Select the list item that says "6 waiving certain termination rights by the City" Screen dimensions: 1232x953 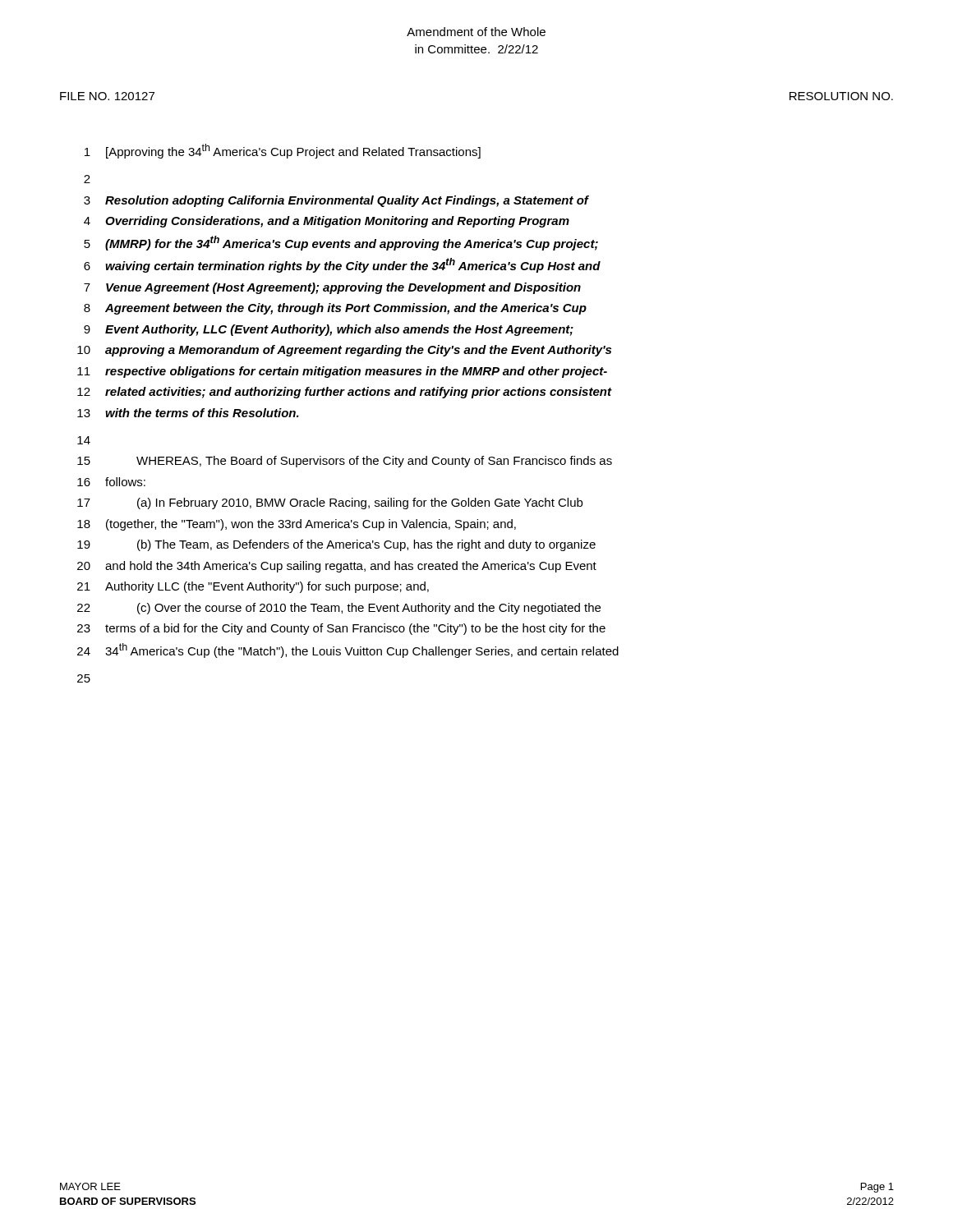point(469,265)
